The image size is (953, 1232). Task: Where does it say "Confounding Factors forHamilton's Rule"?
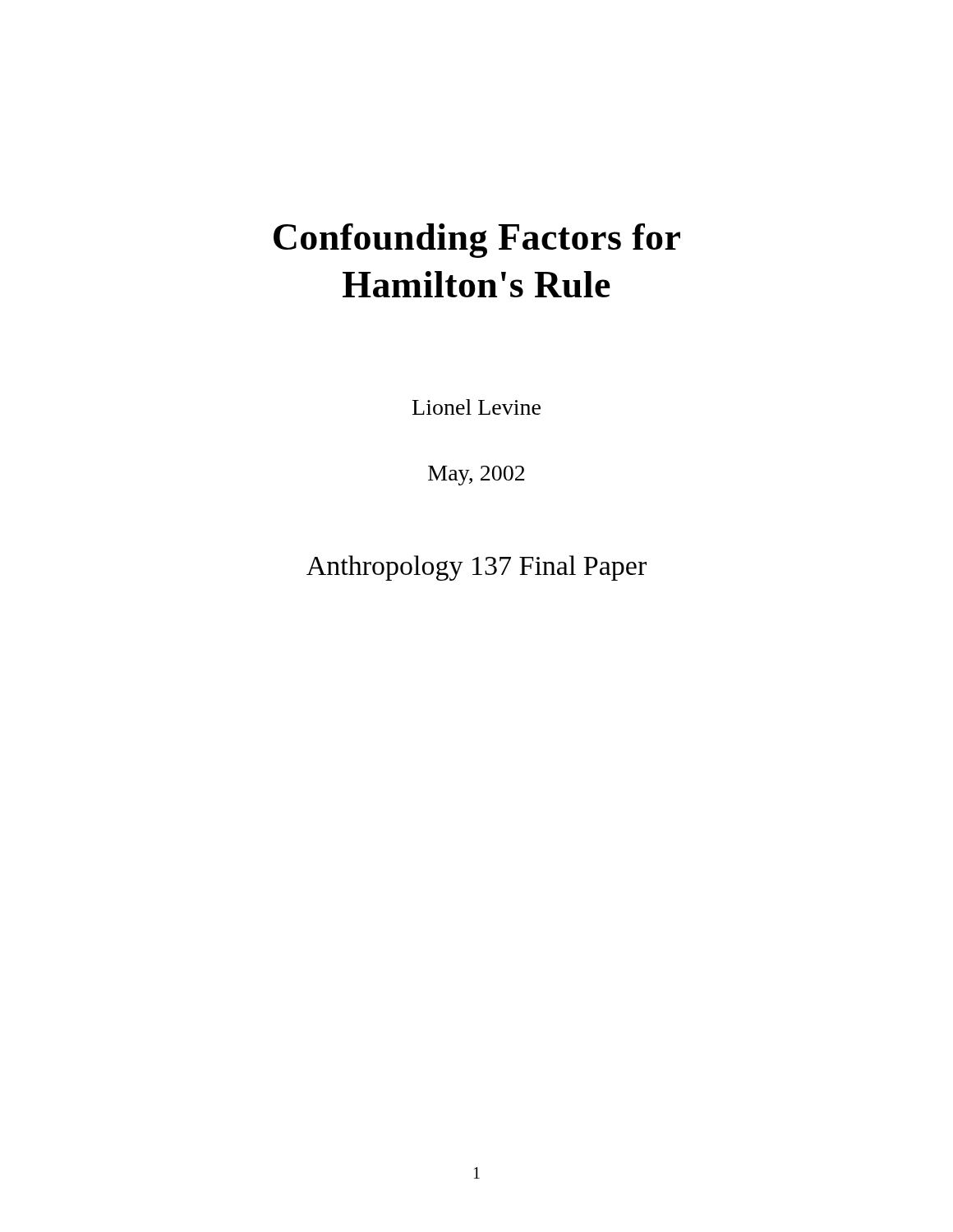[476, 261]
